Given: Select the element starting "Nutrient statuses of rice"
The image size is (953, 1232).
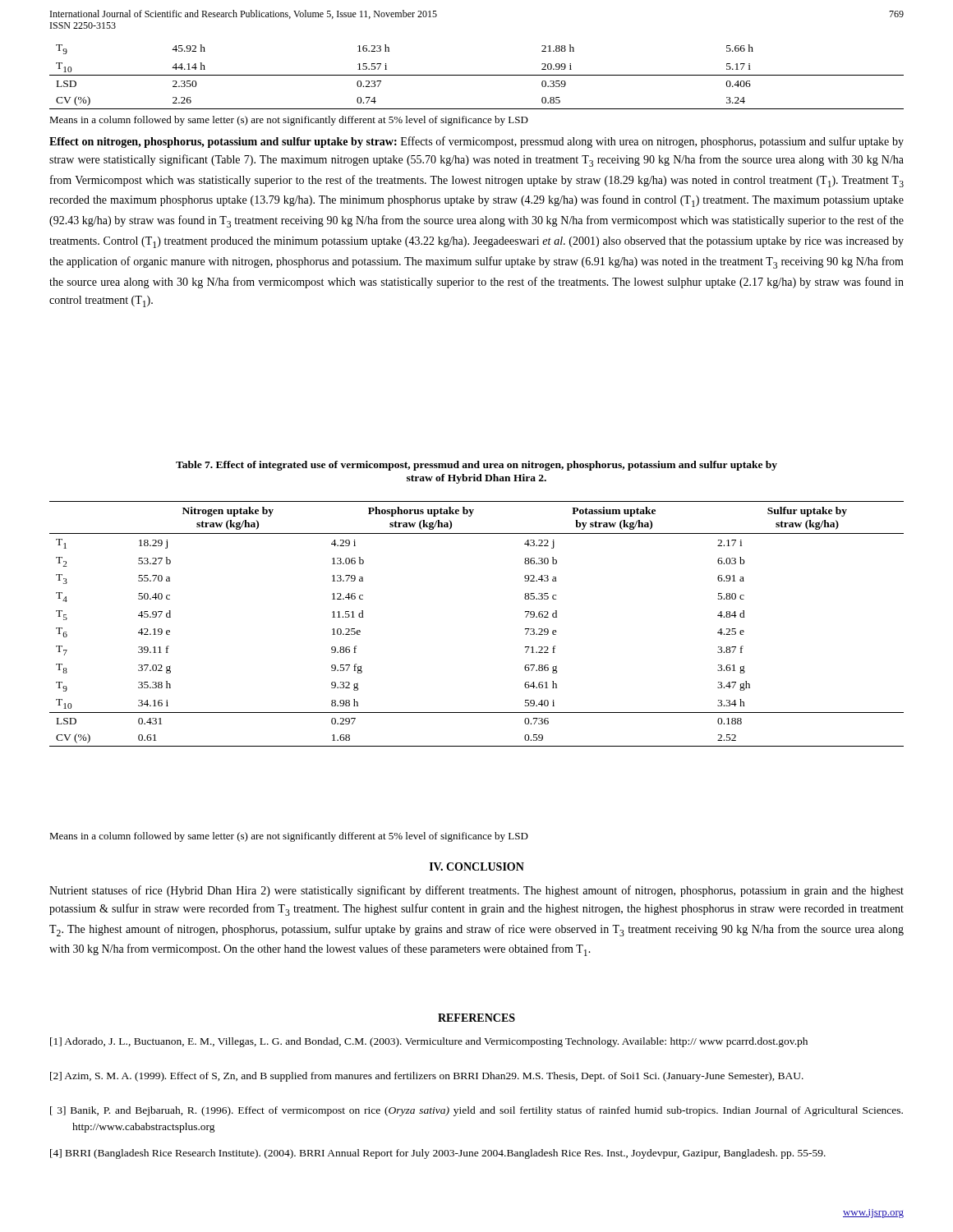Looking at the screenshot, I should coord(476,922).
